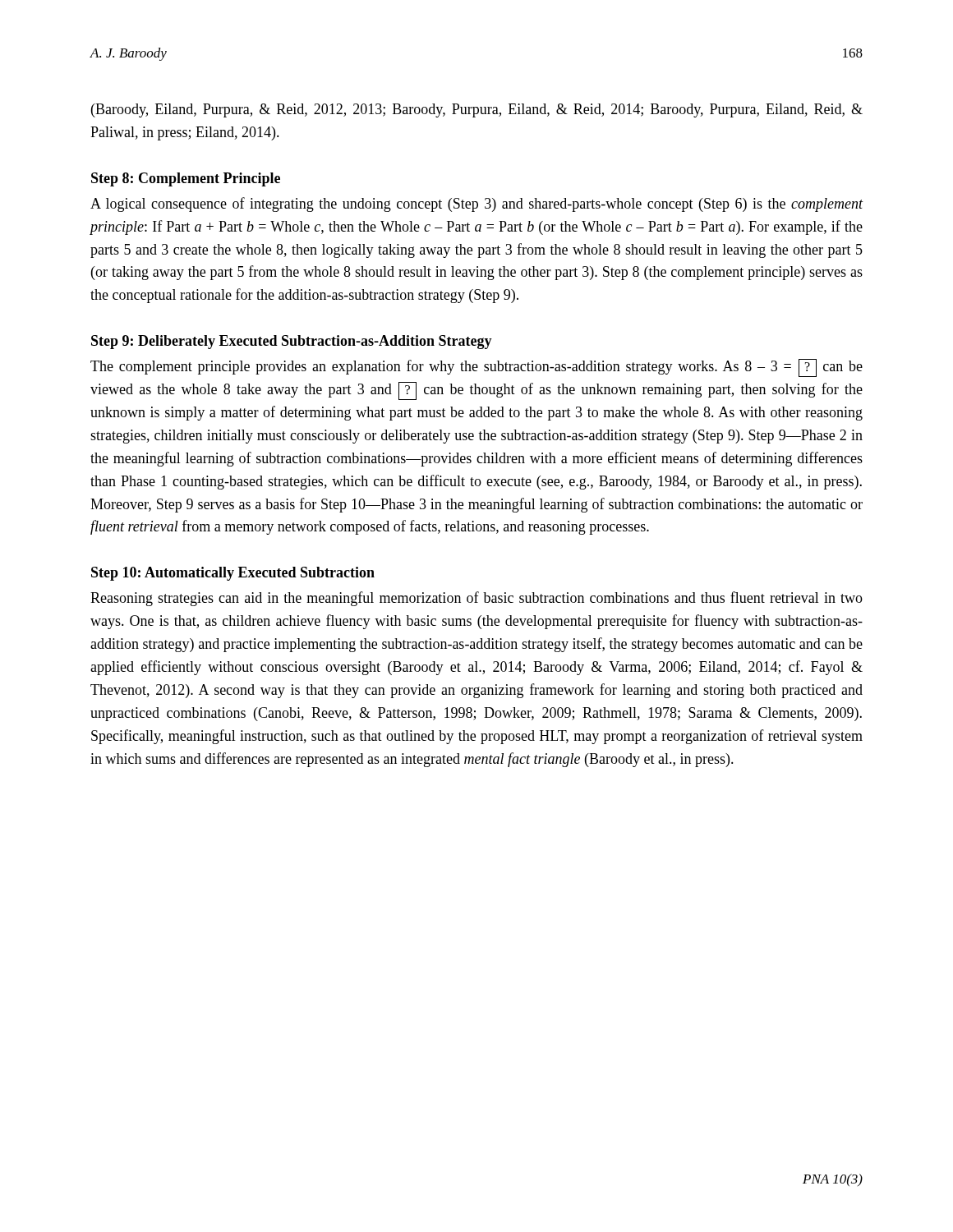Click on the block starting "(Baroody, Eiland, Purpura, & Reid,"
Screen dimensions: 1232x953
476,121
